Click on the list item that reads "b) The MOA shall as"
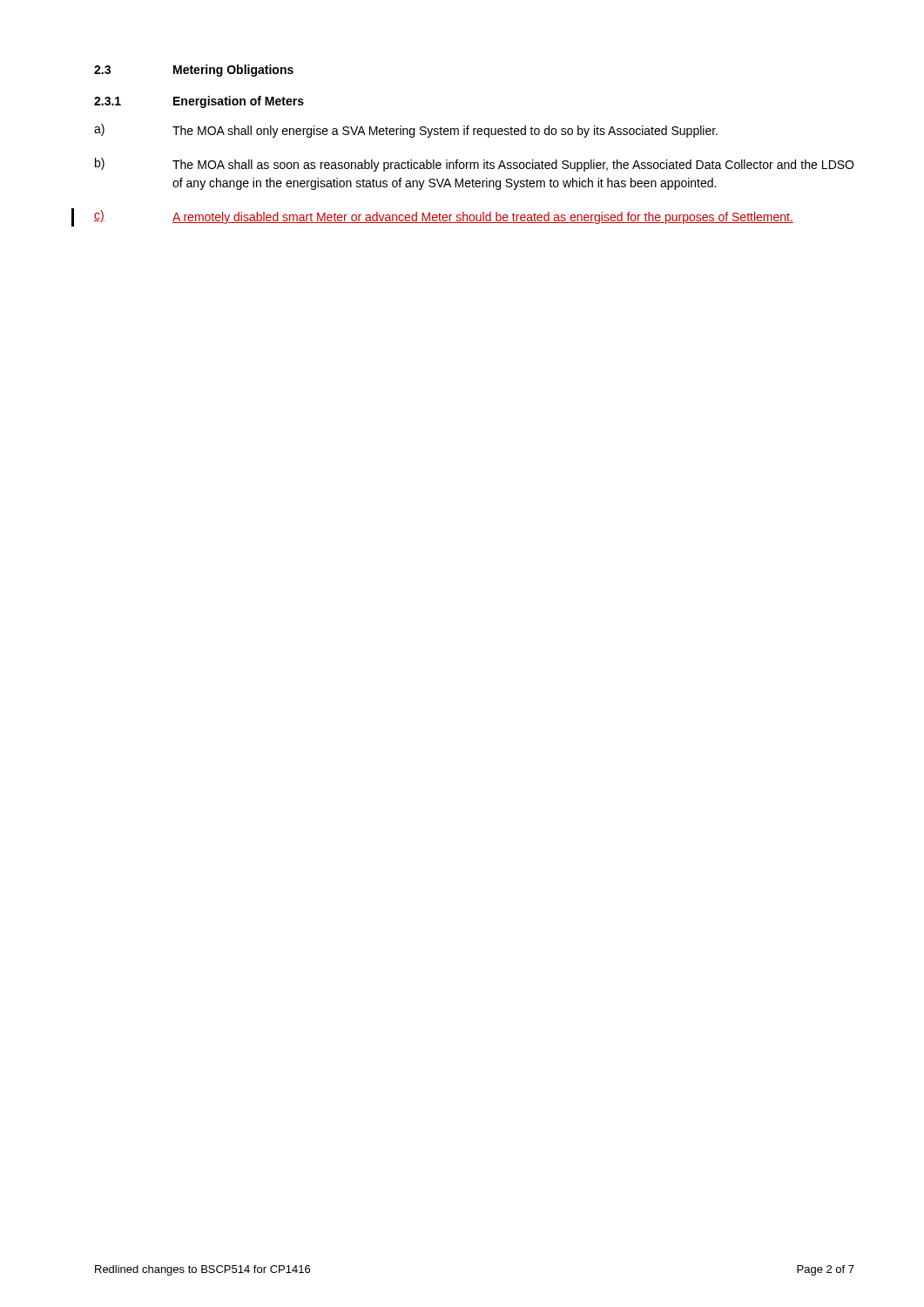 [474, 174]
